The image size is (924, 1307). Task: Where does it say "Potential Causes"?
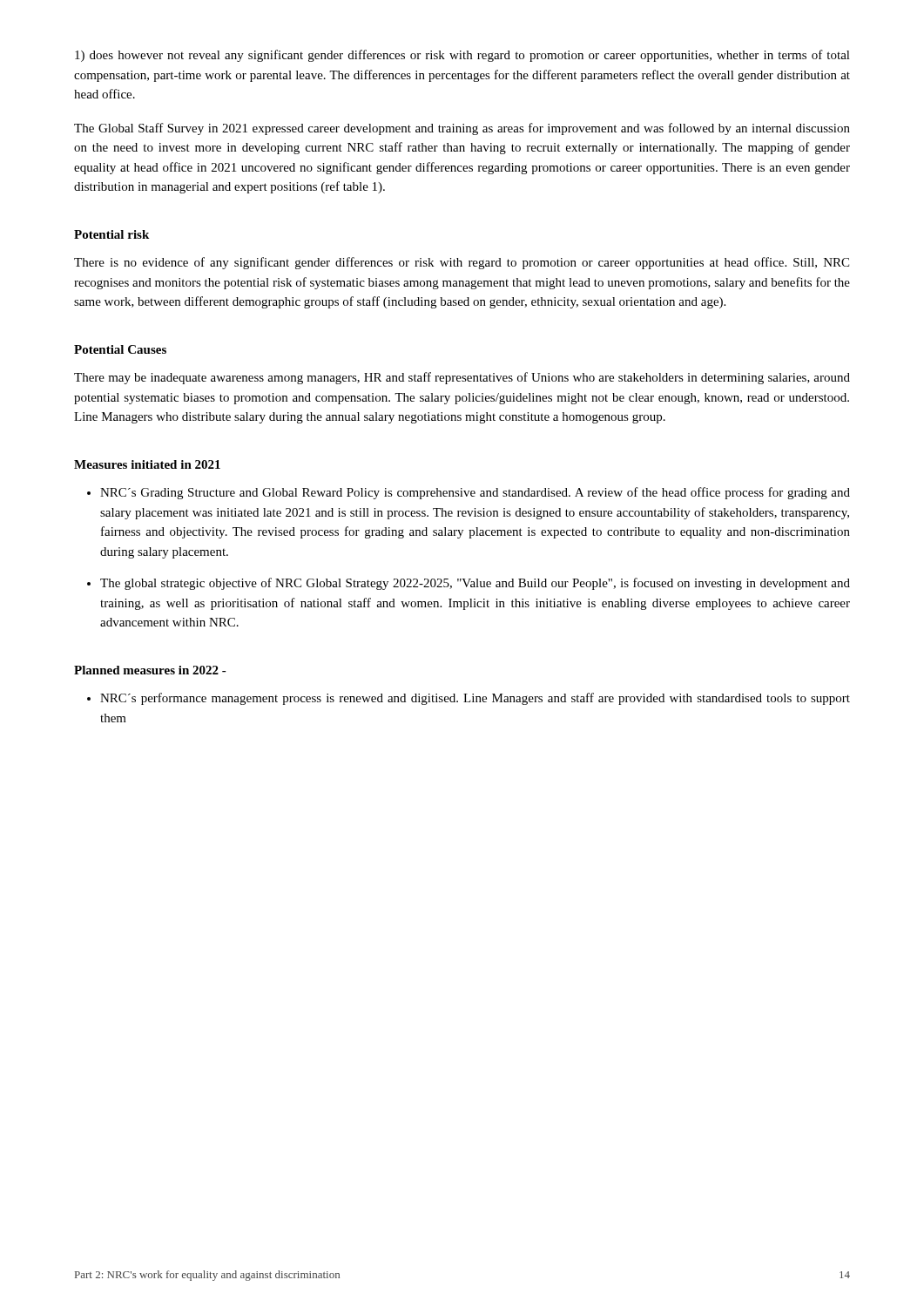coord(120,349)
